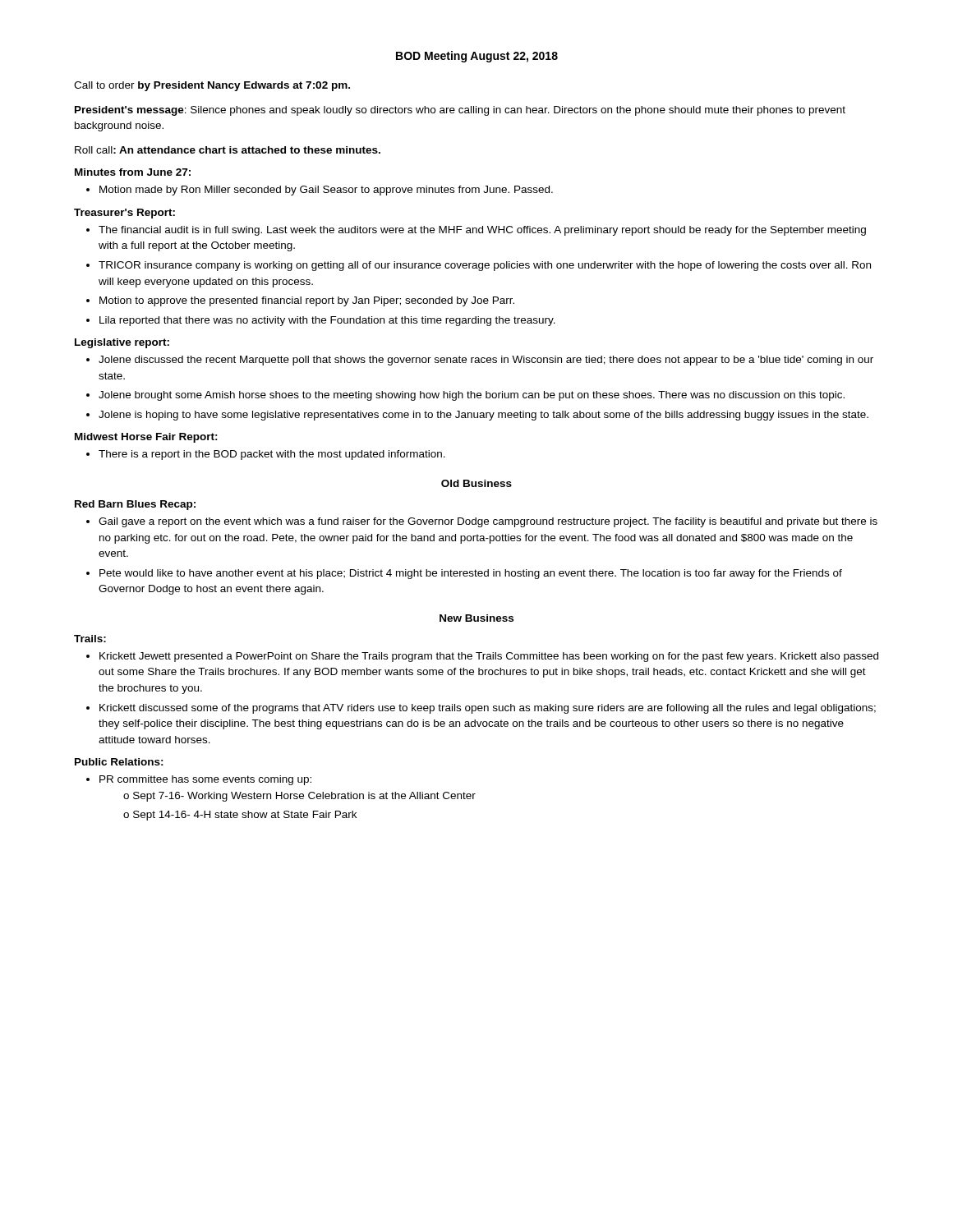The height and width of the screenshot is (1232, 953).
Task: Locate the block starting "Jolene discussed the recent Marquette poll that shows"
Action: point(476,387)
